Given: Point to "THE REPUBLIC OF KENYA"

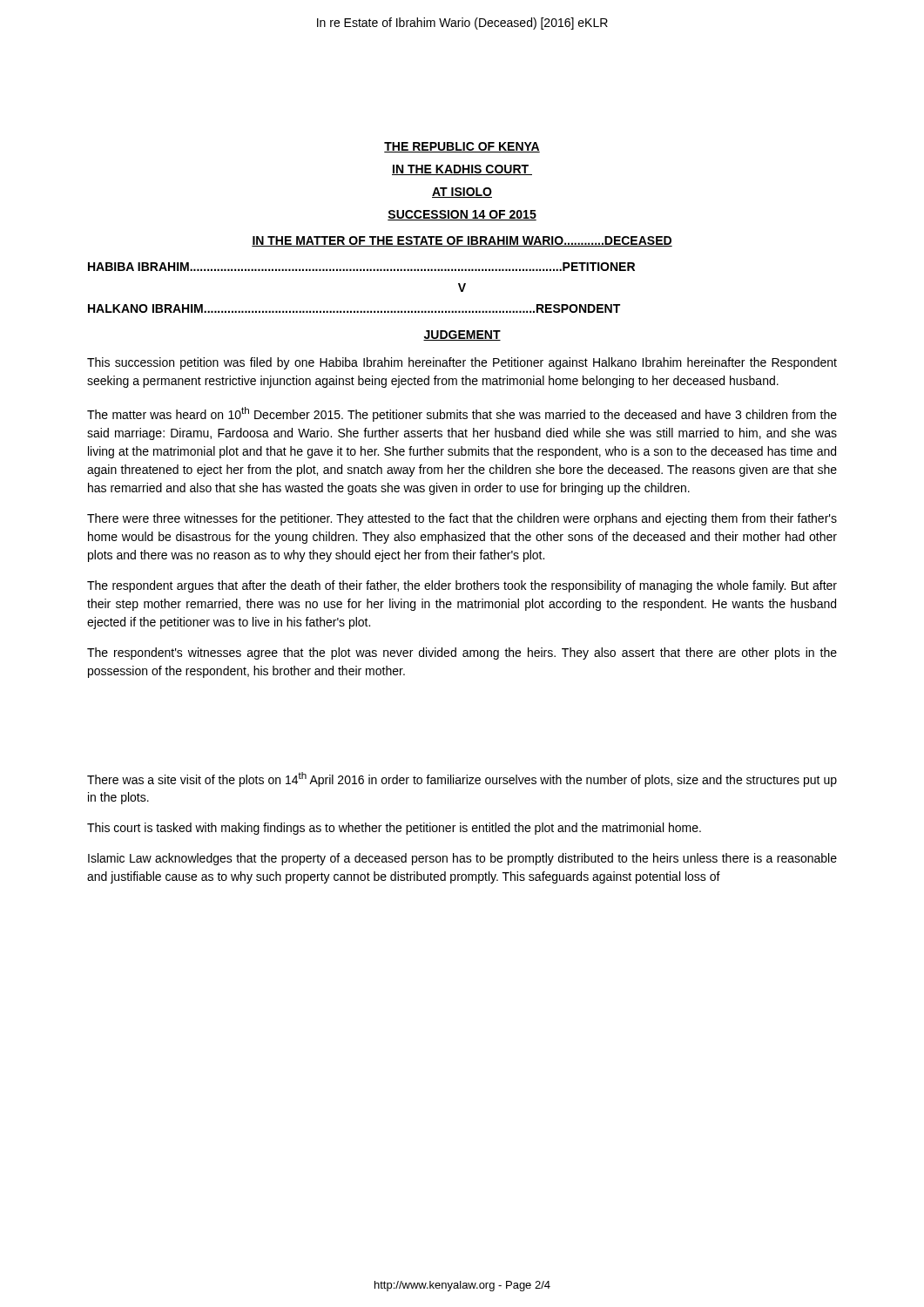Looking at the screenshot, I should [x=462, y=146].
